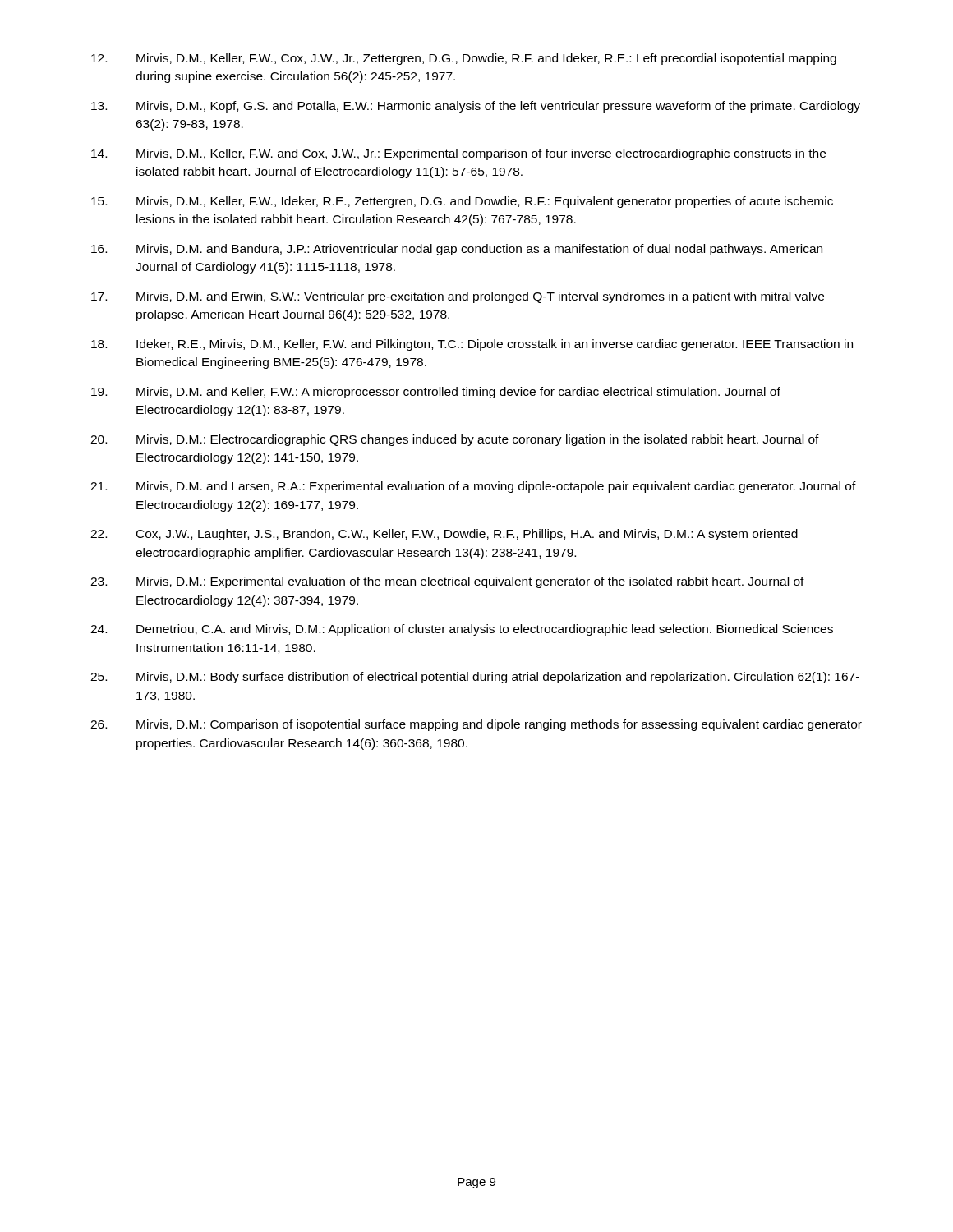Click on the list item with the text "18. Ideker, R.E., Mirvis, D.M., Keller,"
This screenshot has height=1232, width=953.
tap(476, 353)
